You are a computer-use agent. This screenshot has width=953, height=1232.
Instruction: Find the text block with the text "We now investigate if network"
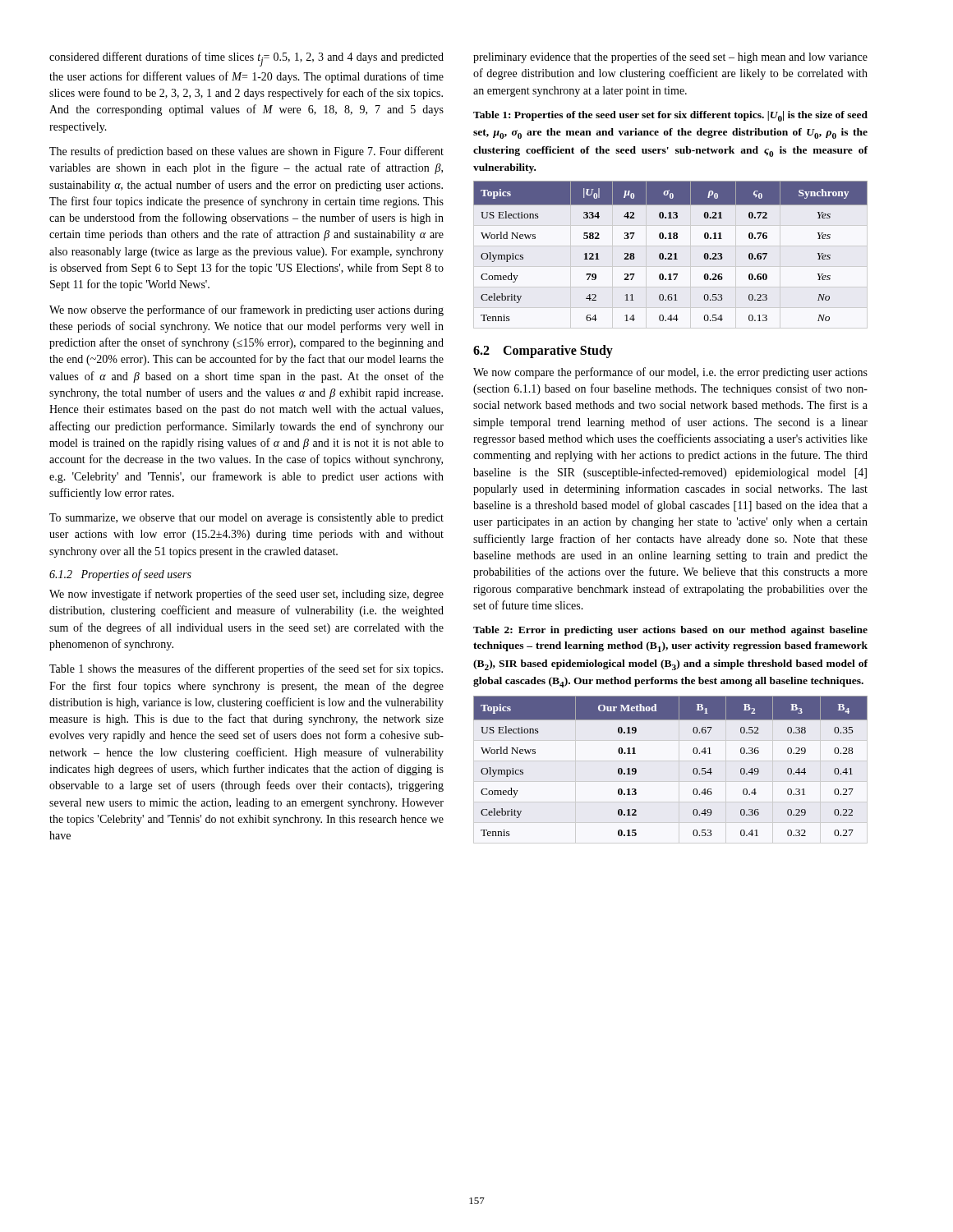pyautogui.click(x=246, y=620)
